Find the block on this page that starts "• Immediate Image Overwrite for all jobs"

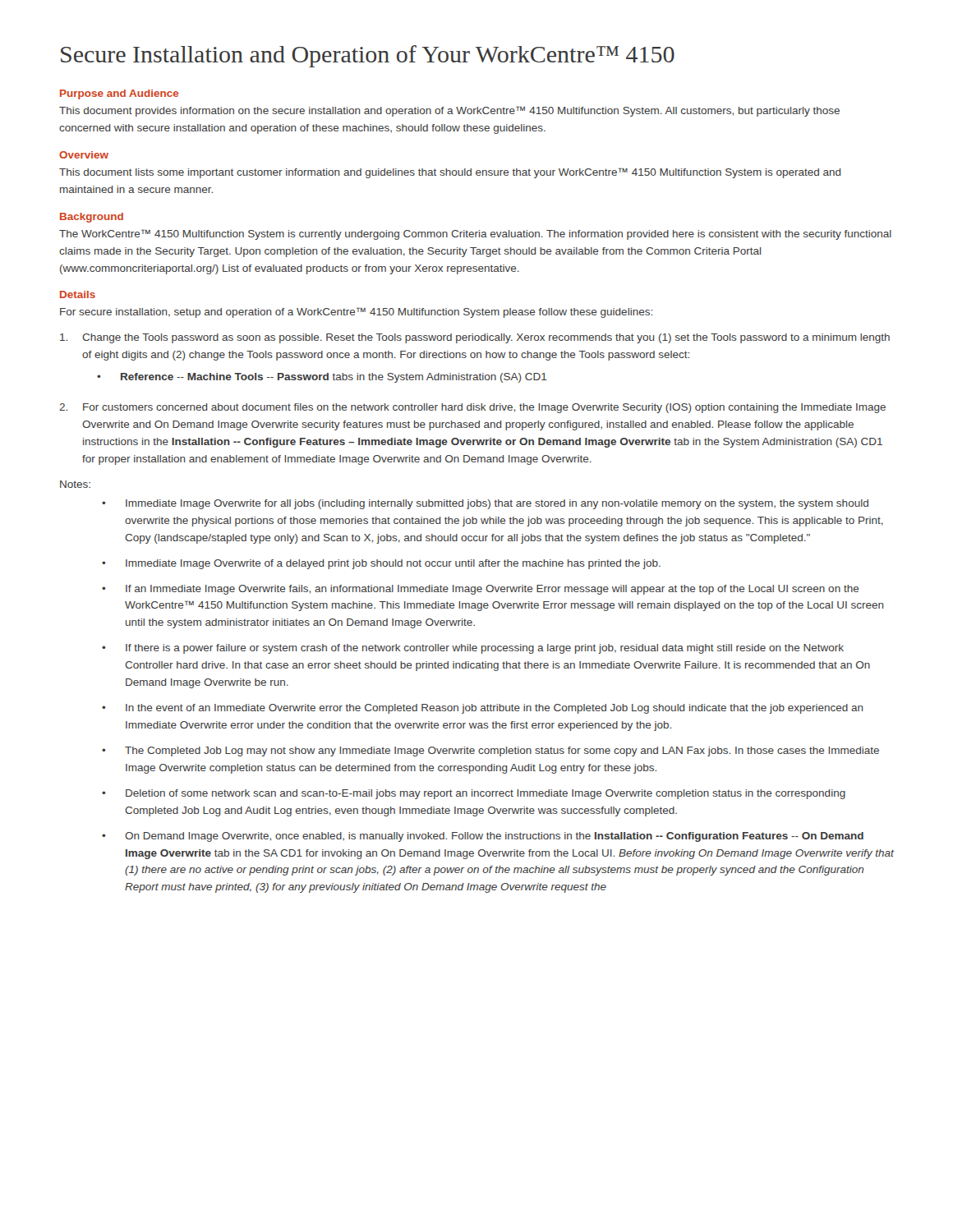(x=498, y=521)
